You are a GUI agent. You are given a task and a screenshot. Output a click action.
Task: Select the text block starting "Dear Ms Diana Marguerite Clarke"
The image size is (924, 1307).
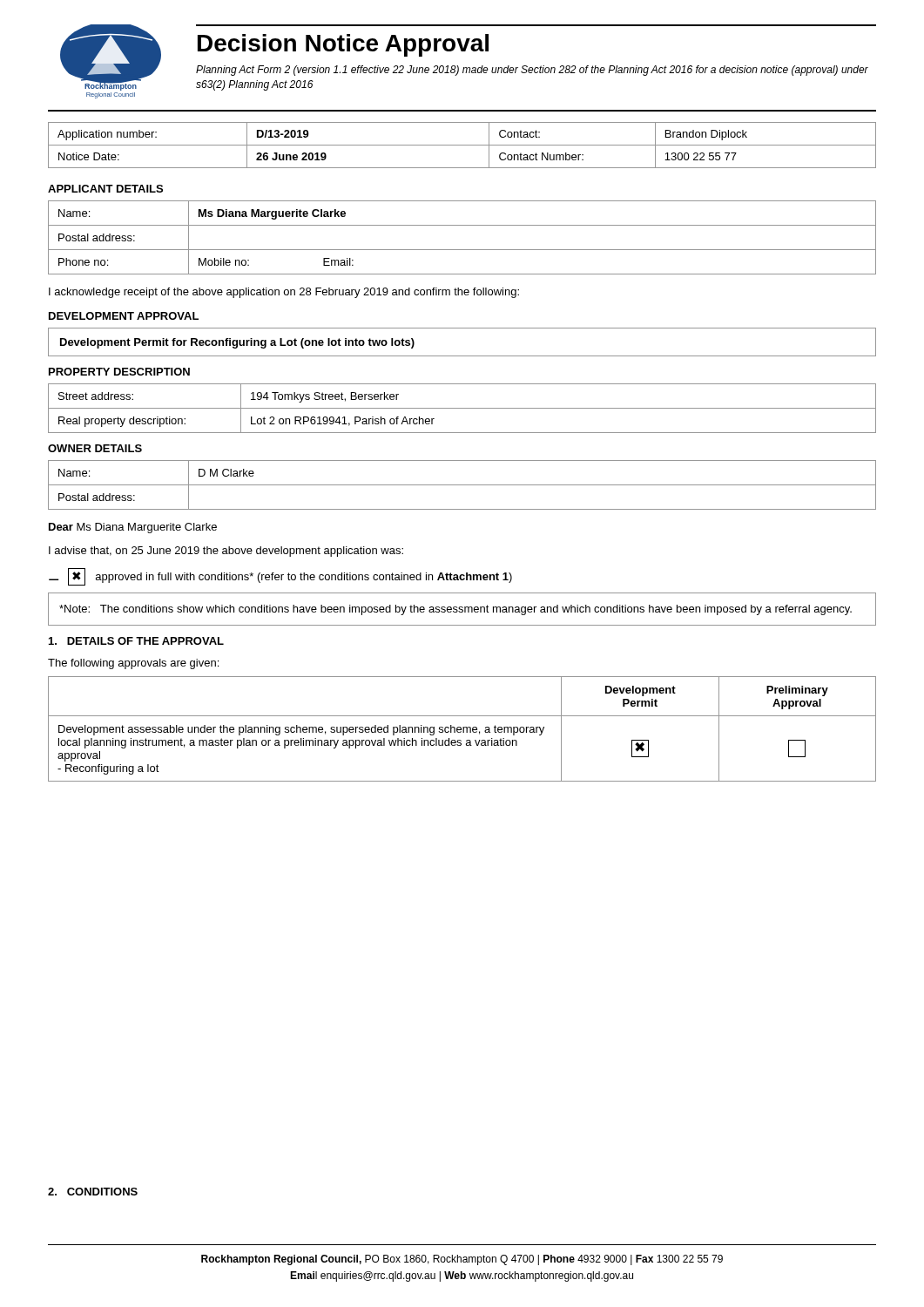click(133, 526)
